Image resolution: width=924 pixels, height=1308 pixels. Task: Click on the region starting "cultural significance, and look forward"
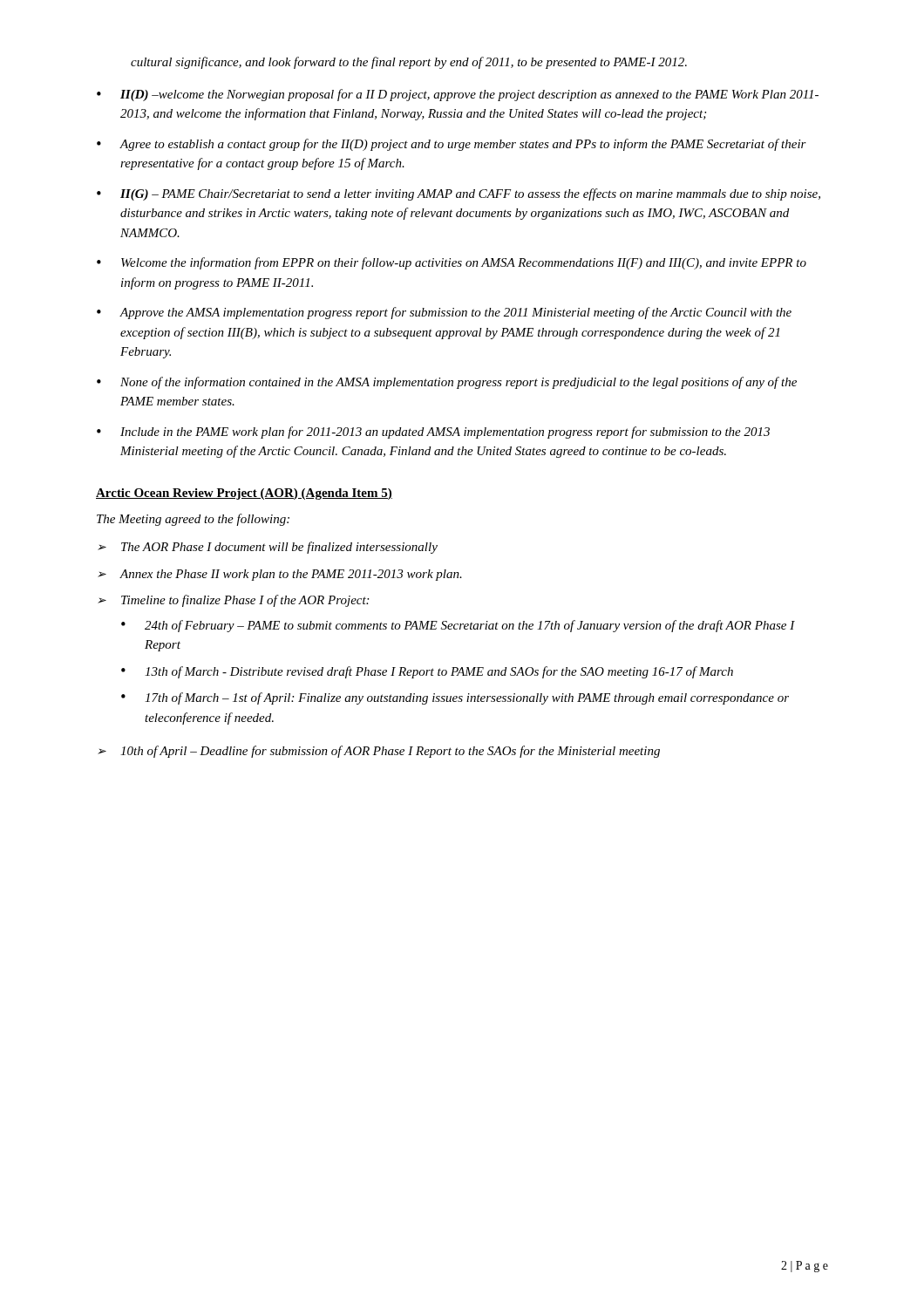pyautogui.click(x=409, y=62)
